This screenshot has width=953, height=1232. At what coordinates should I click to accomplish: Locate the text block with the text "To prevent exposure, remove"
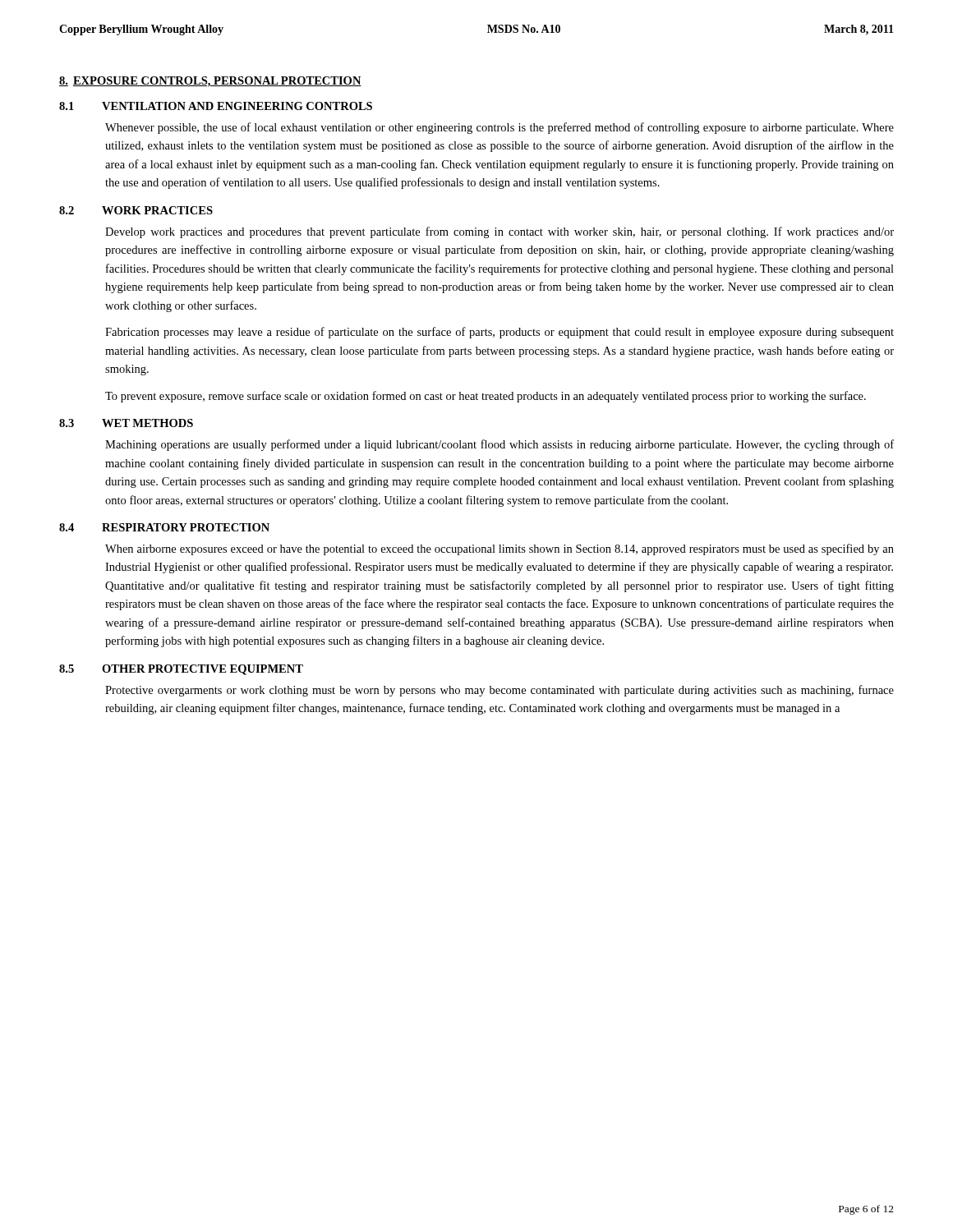tap(486, 396)
